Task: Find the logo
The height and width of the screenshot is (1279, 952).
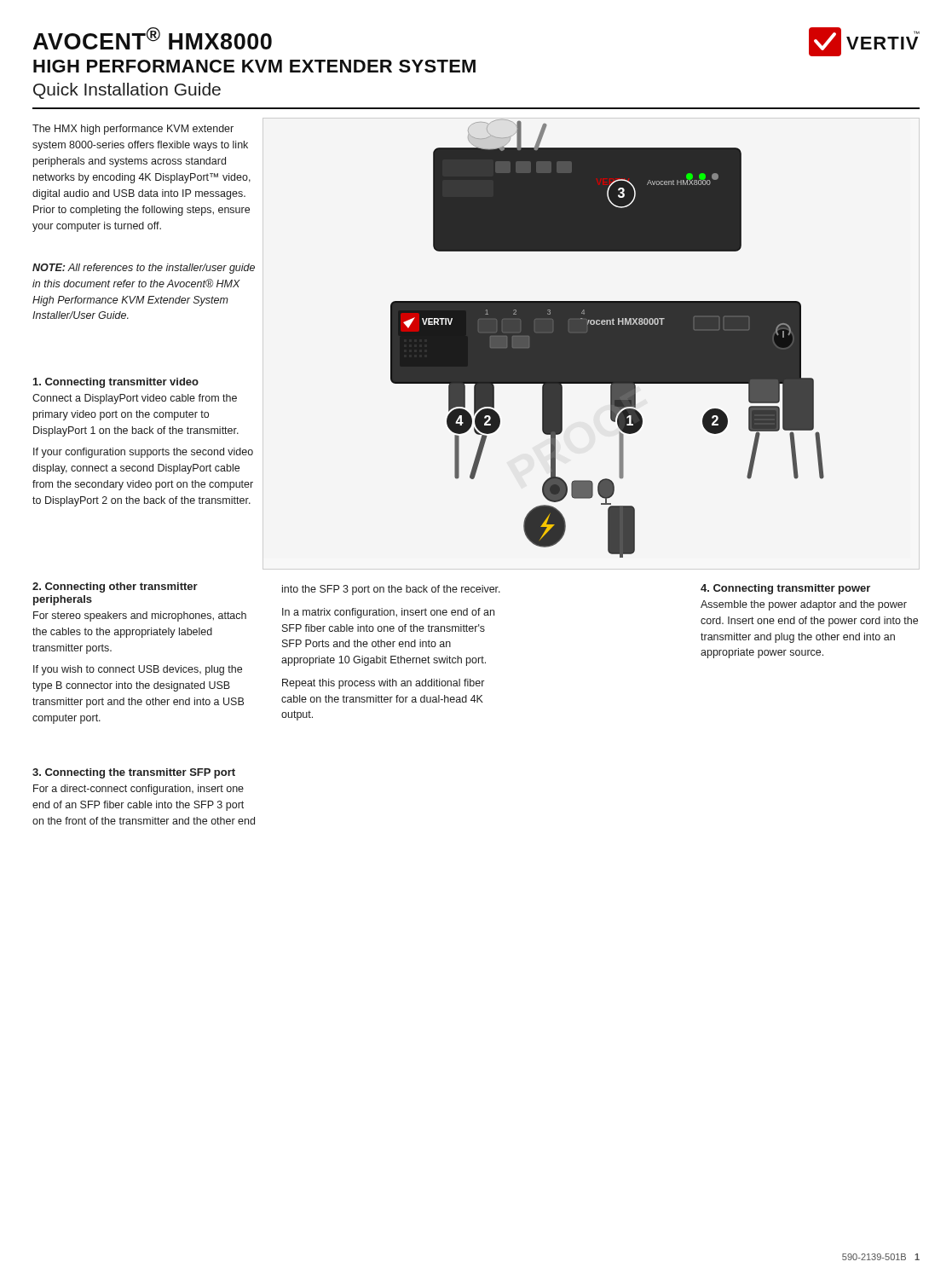Action: [864, 43]
